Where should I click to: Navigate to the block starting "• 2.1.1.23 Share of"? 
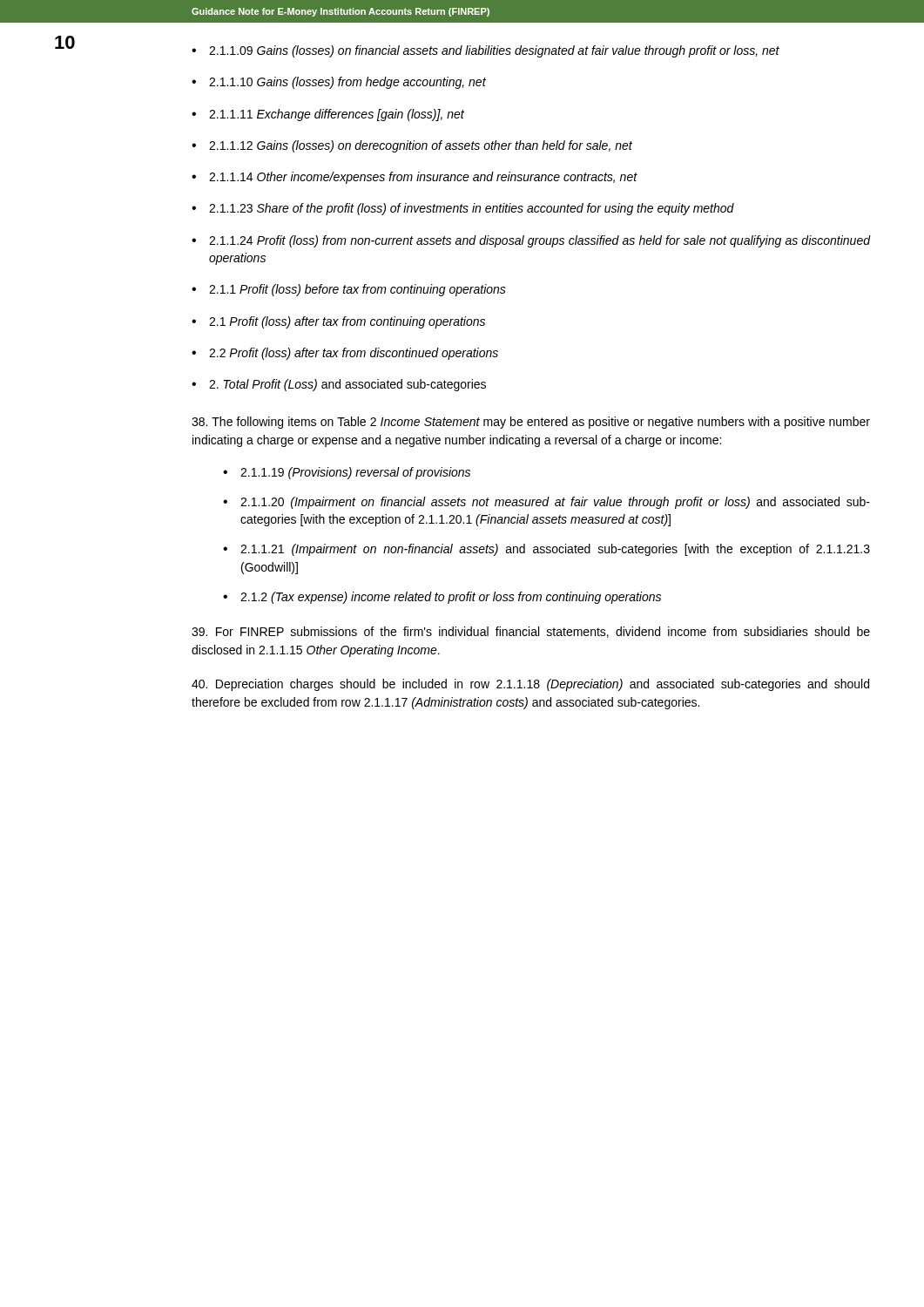coord(531,209)
